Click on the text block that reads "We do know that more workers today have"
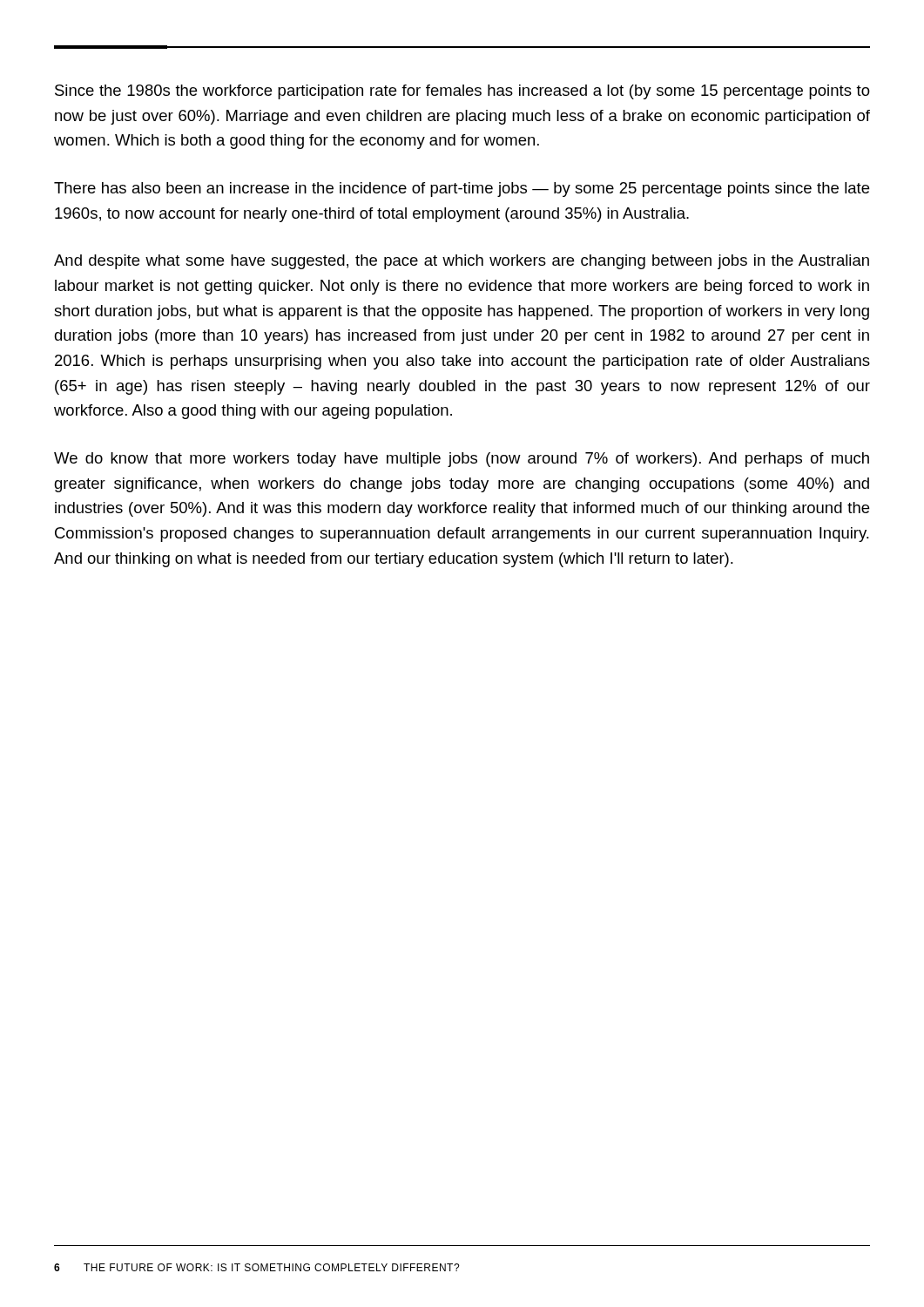924x1307 pixels. (462, 508)
